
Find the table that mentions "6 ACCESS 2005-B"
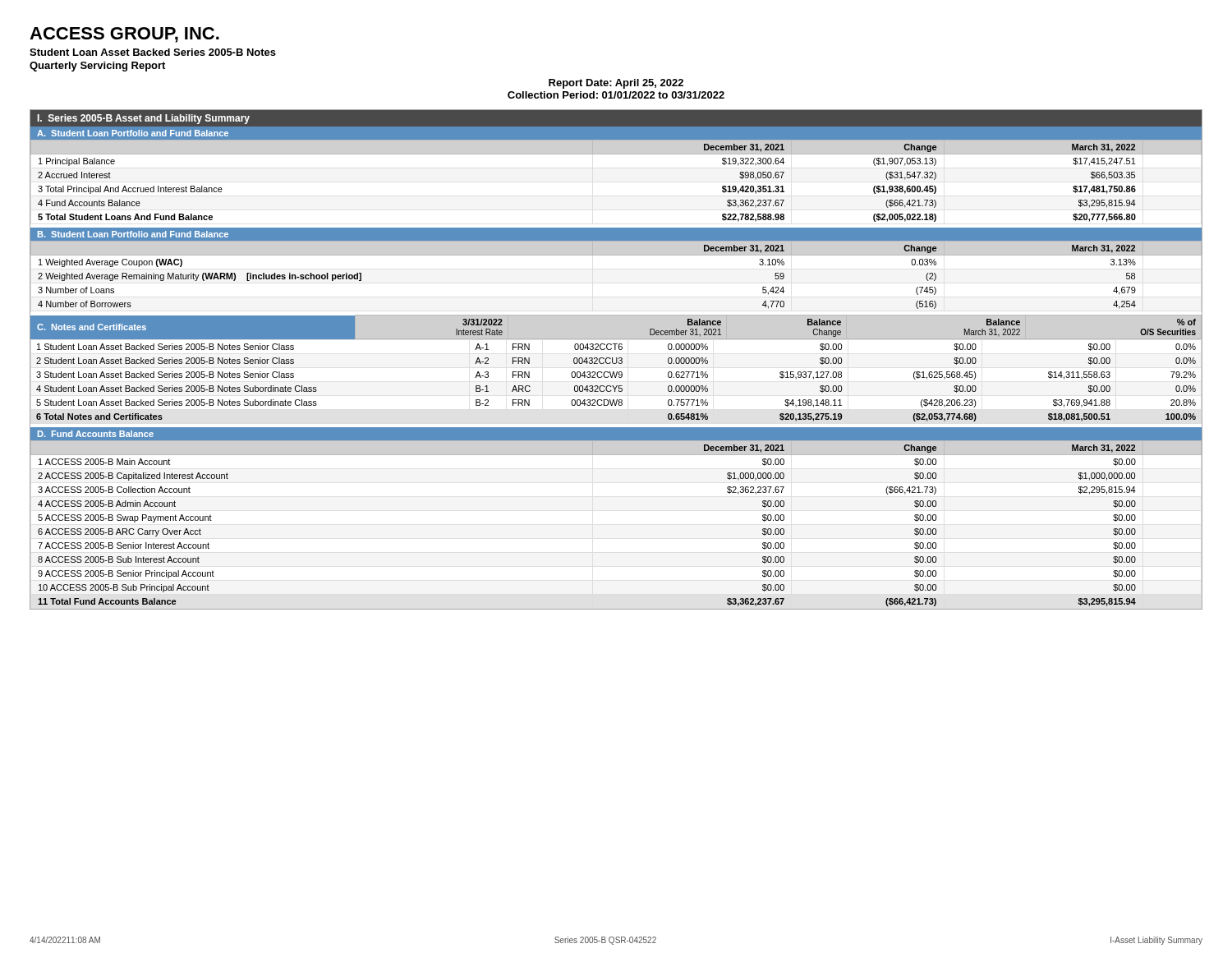coord(616,525)
